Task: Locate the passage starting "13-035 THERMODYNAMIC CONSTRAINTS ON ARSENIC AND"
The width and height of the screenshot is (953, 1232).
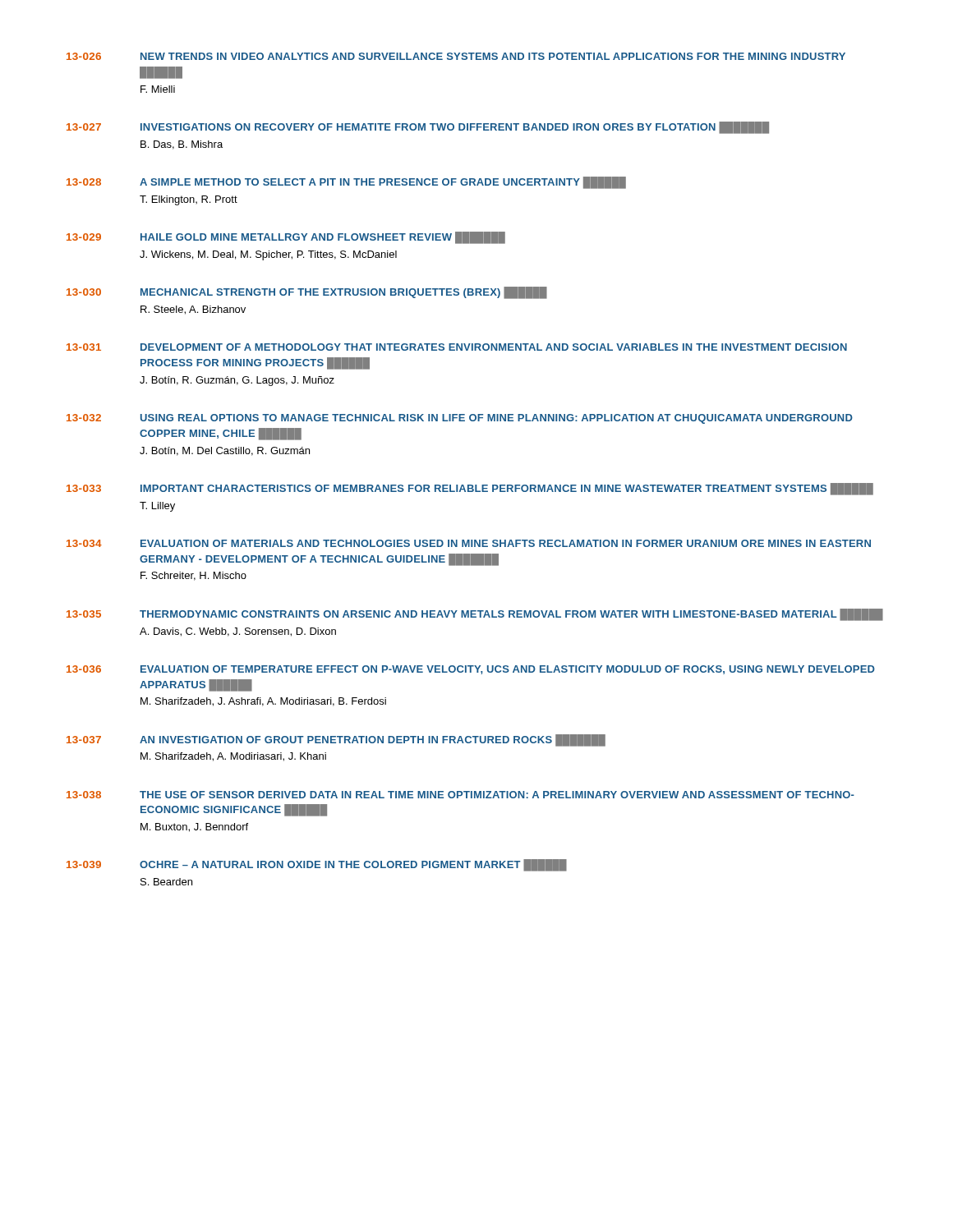Action: [476, 623]
